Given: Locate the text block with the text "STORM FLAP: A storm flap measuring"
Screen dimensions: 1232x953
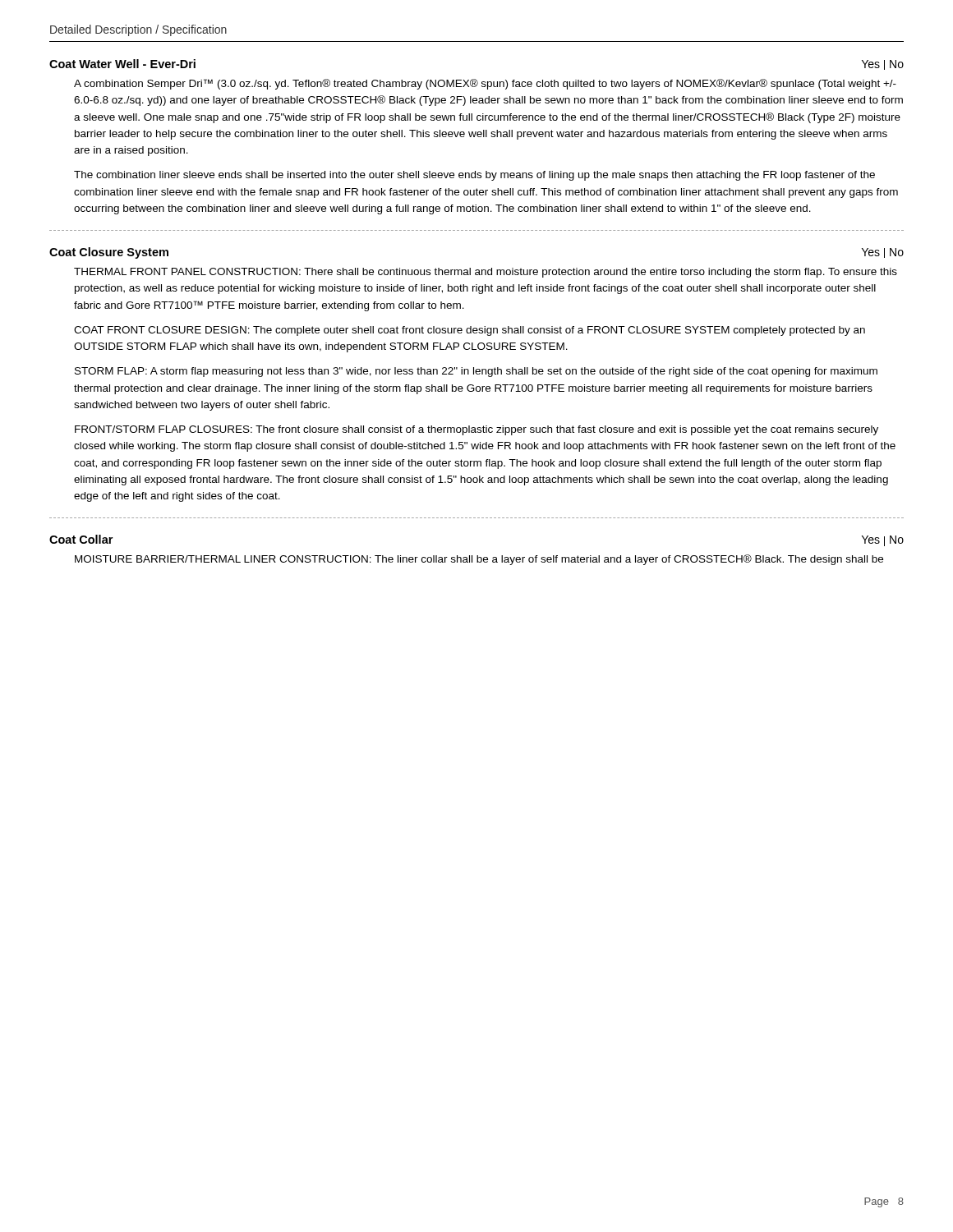Looking at the screenshot, I should point(476,388).
